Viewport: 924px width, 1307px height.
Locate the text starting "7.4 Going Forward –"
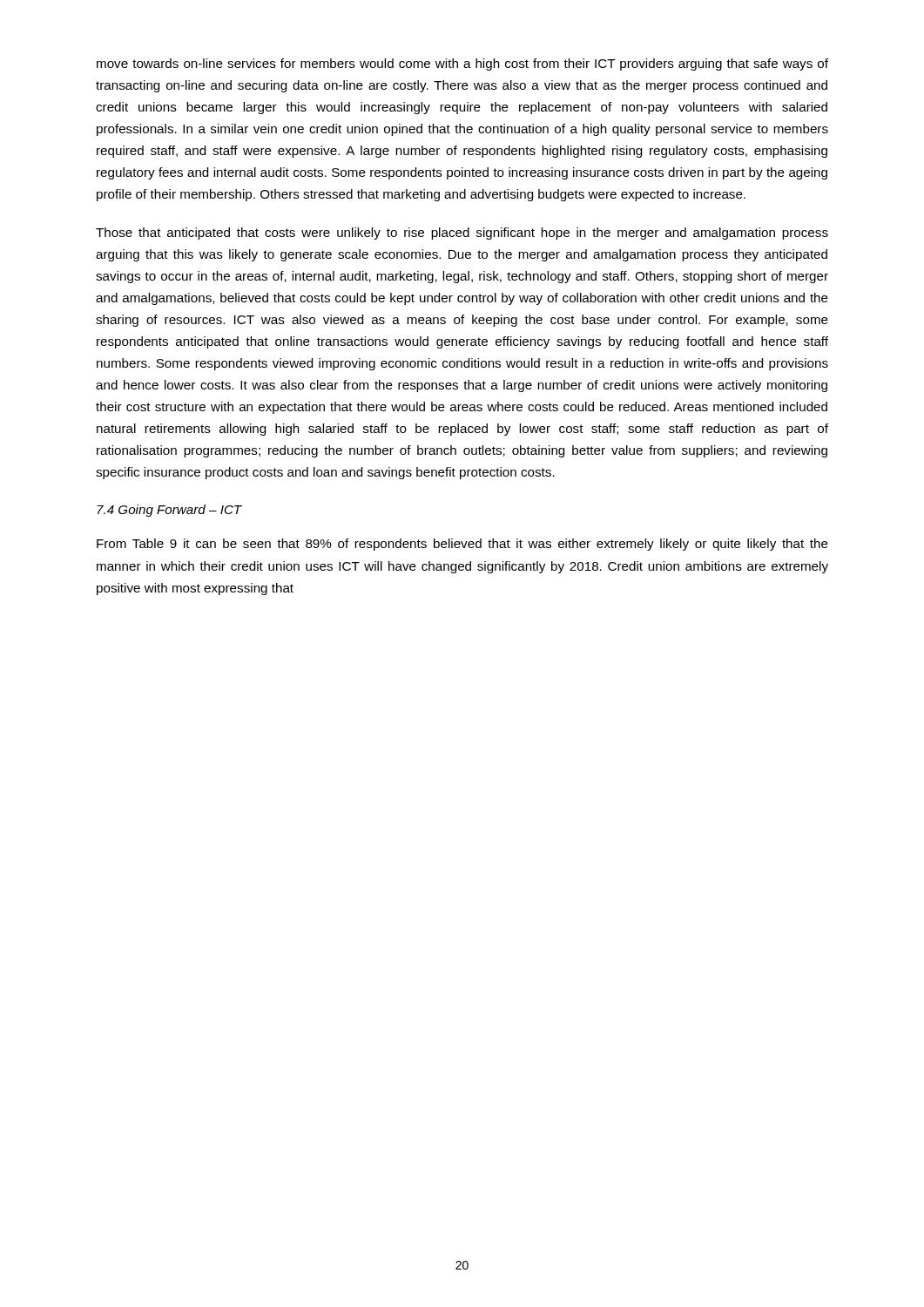click(169, 510)
